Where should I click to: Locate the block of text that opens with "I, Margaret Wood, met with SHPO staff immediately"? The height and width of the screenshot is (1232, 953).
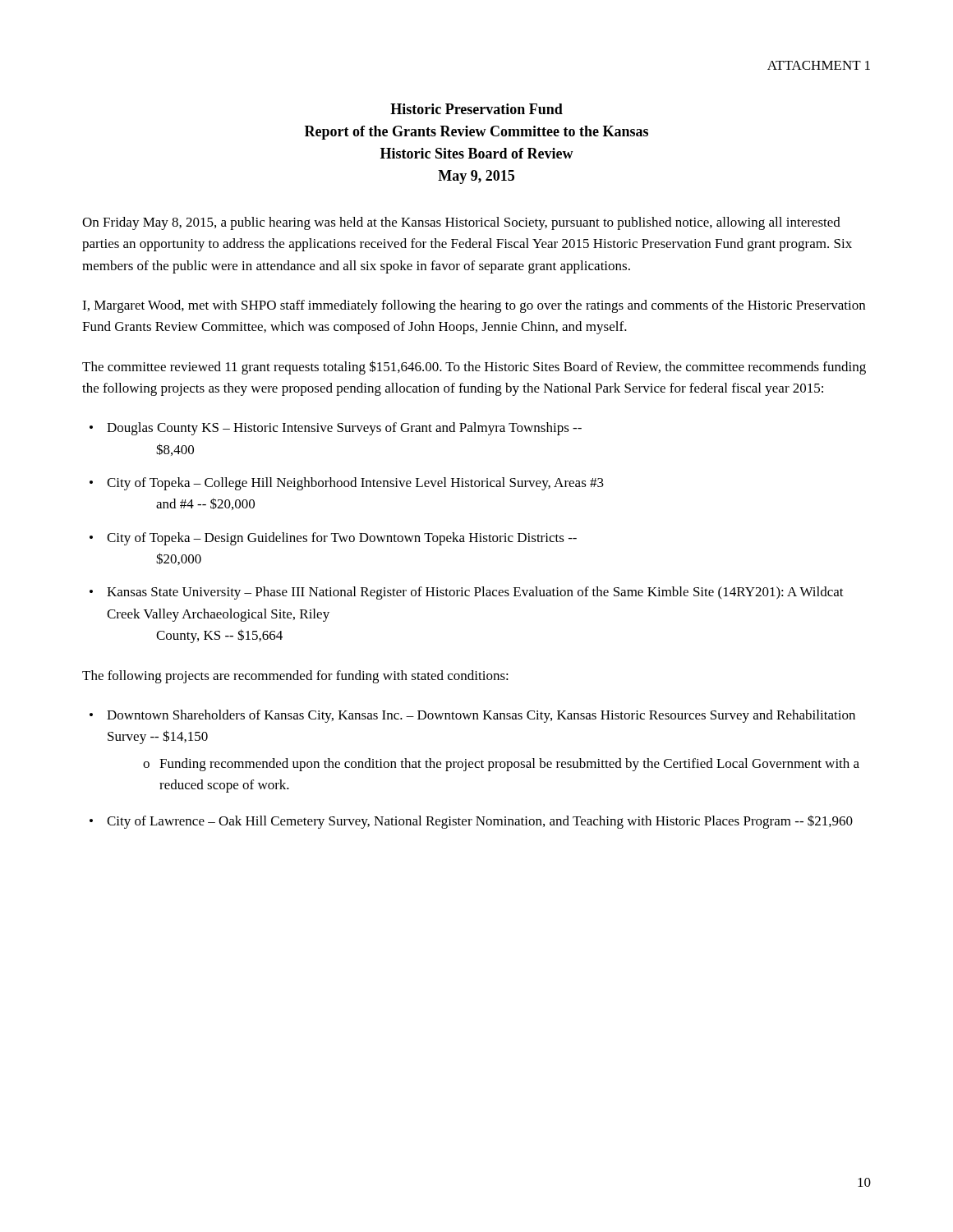[474, 316]
